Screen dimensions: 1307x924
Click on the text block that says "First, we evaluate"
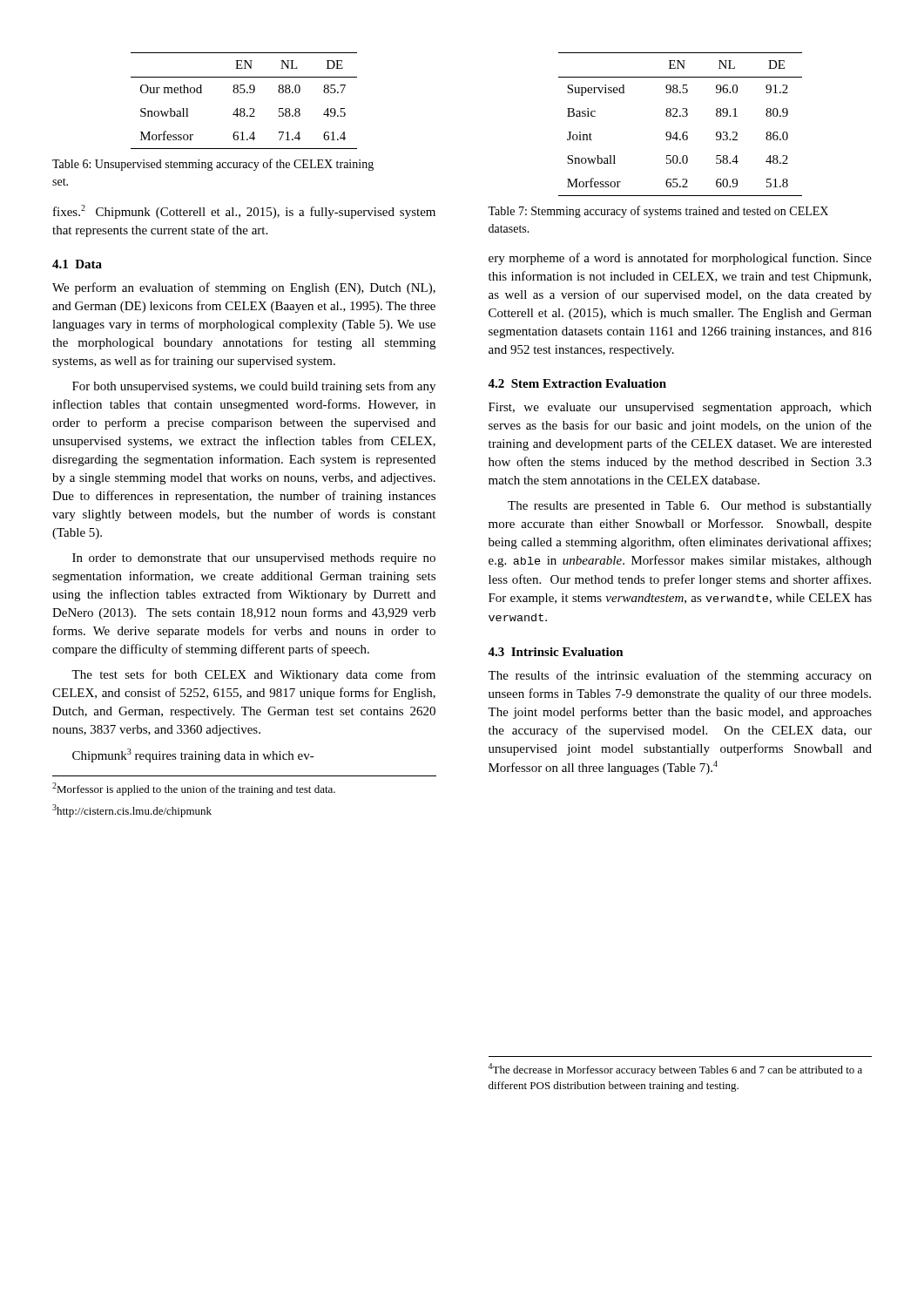tap(680, 444)
